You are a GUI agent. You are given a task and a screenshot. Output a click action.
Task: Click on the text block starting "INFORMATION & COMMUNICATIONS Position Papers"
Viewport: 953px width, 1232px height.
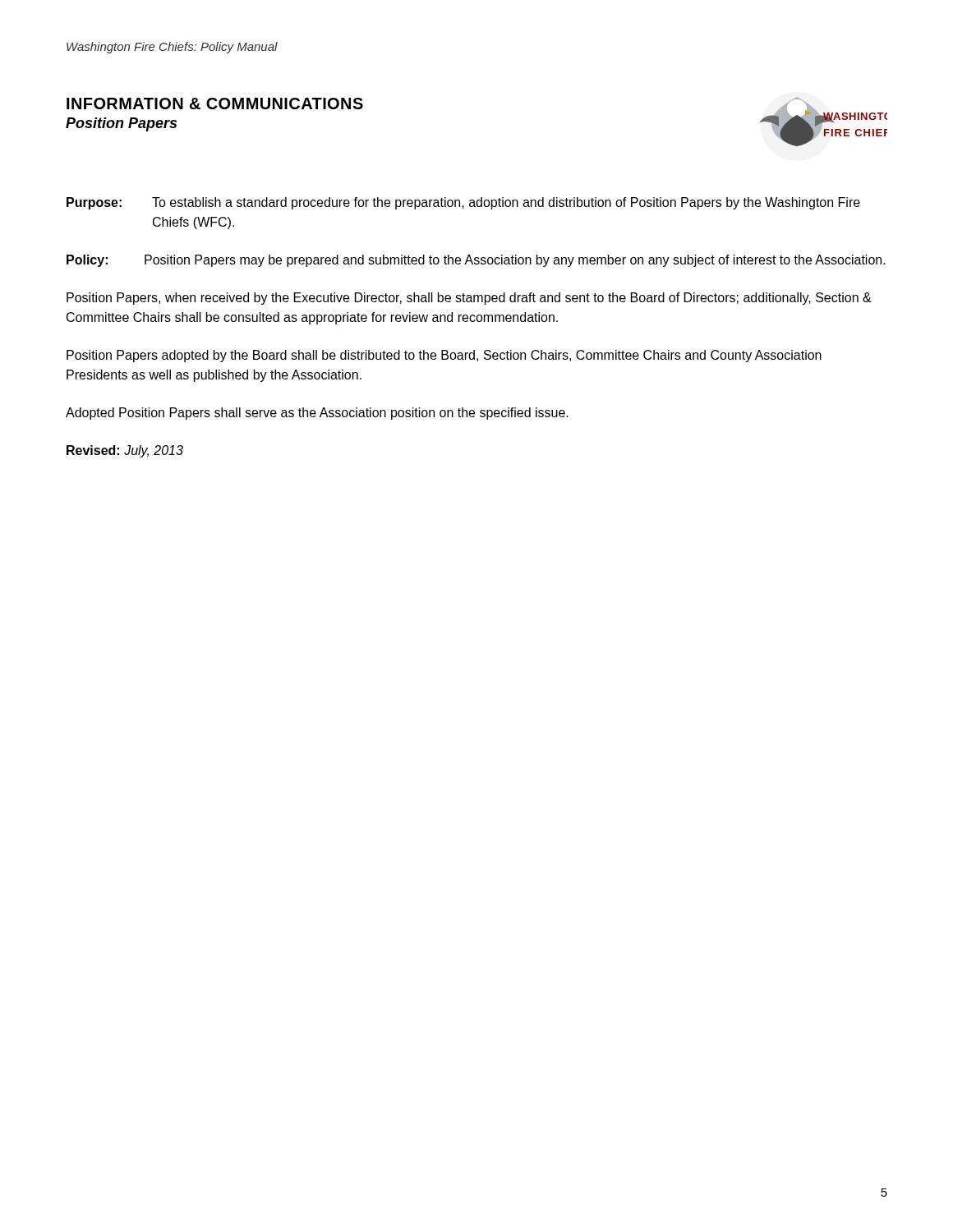312,113
